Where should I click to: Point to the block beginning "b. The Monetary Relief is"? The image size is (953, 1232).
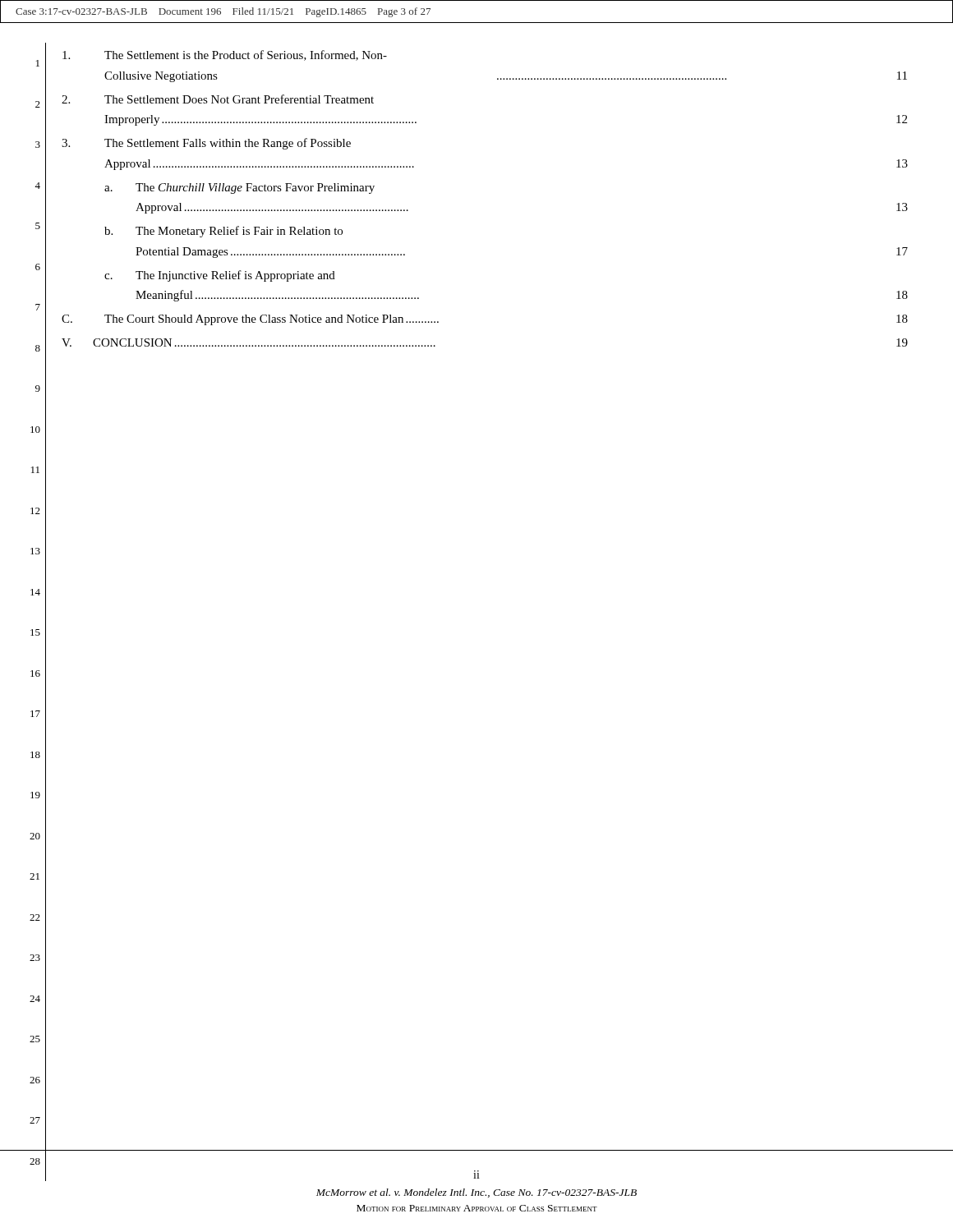(223, 232)
